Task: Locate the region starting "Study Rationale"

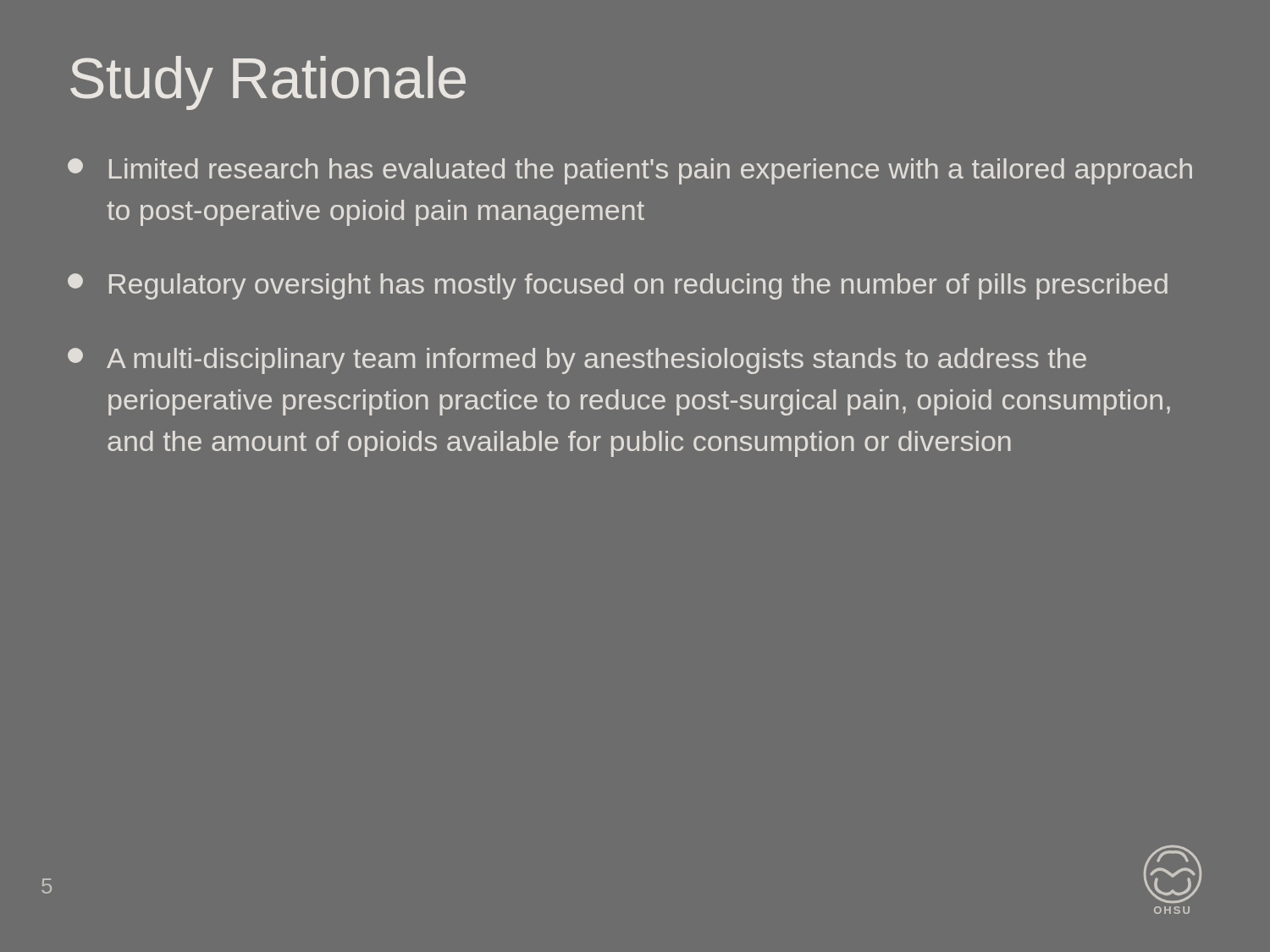Action: pos(268,78)
